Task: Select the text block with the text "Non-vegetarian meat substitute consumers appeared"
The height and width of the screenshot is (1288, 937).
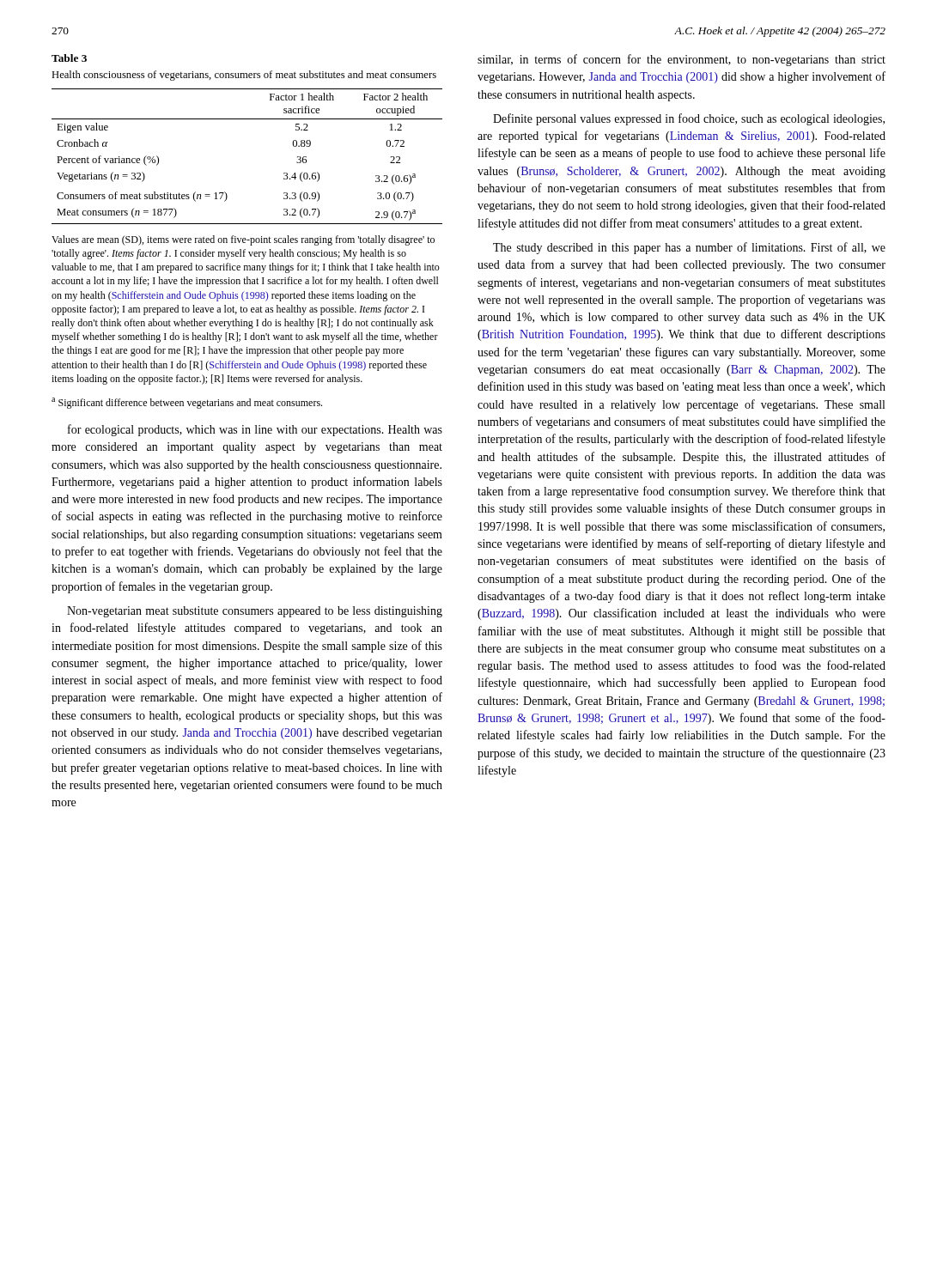Action: click(x=247, y=707)
